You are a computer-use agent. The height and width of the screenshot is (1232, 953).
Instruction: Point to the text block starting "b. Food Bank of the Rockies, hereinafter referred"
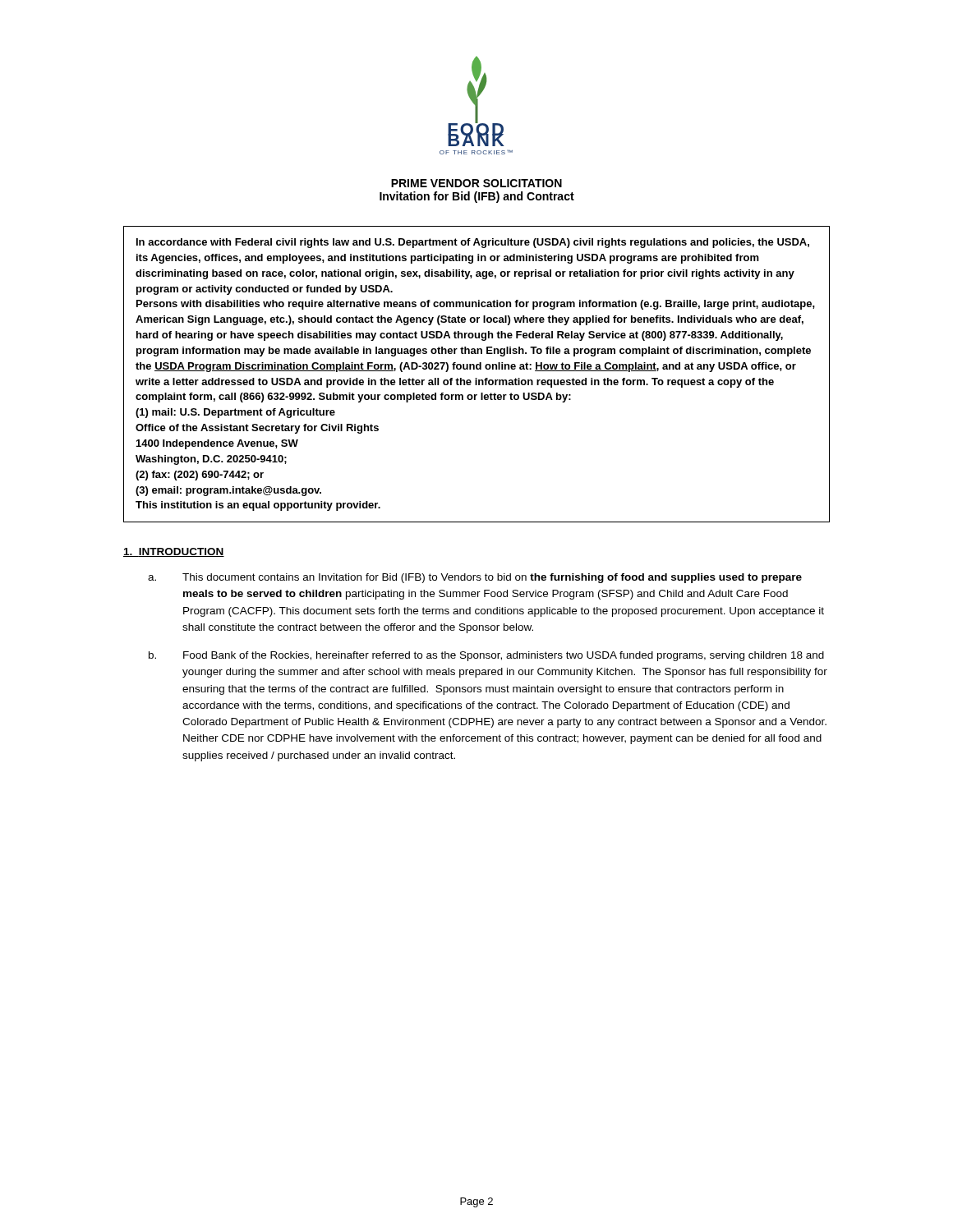[x=489, y=706]
